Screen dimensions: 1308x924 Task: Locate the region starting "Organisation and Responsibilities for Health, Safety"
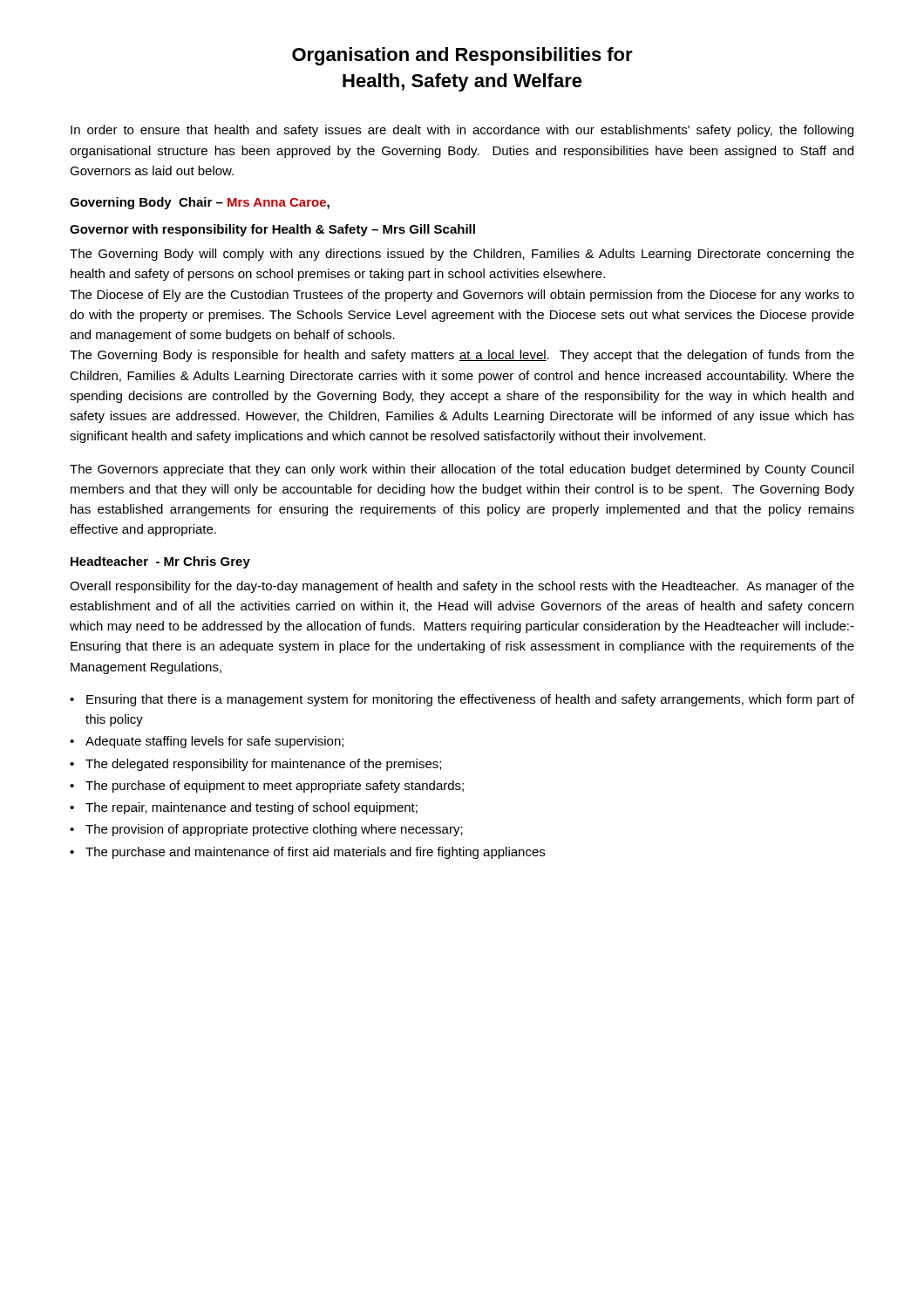point(462,67)
